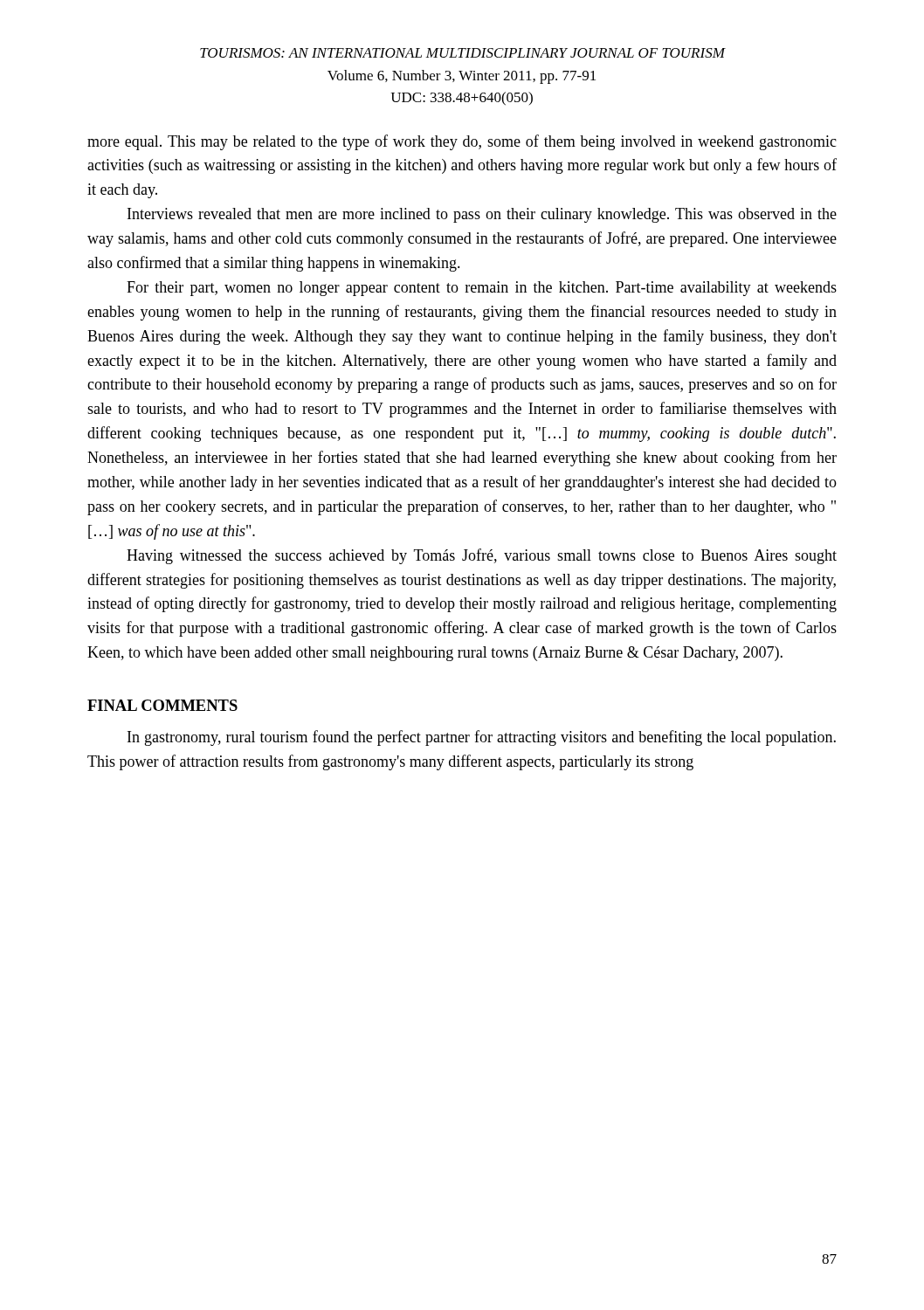This screenshot has width=924, height=1310.
Task: Point to the block beginning "Having witnessed the success"
Action: 462,605
